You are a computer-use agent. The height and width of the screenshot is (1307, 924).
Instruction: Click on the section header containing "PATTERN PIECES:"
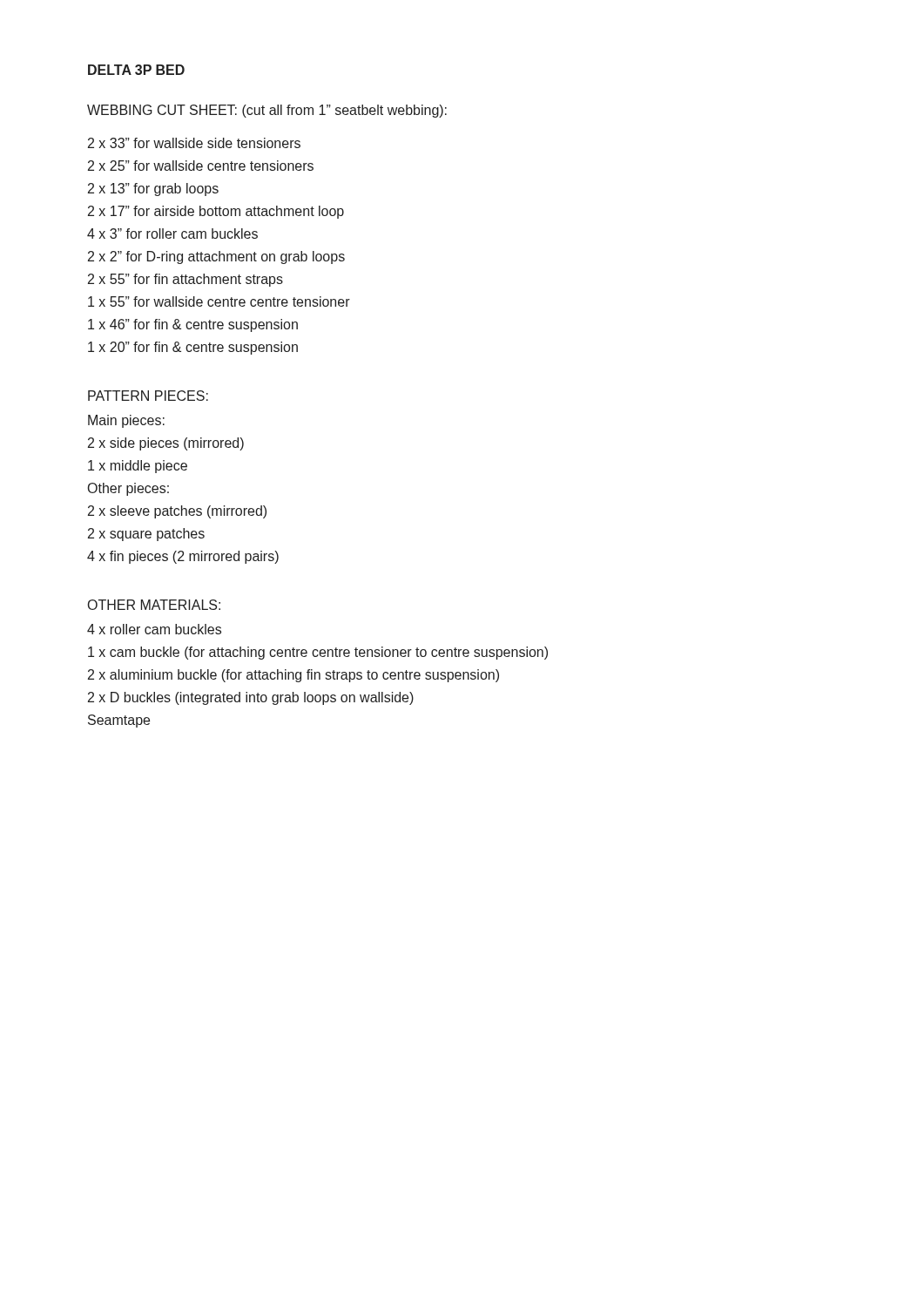click(148, 396)
